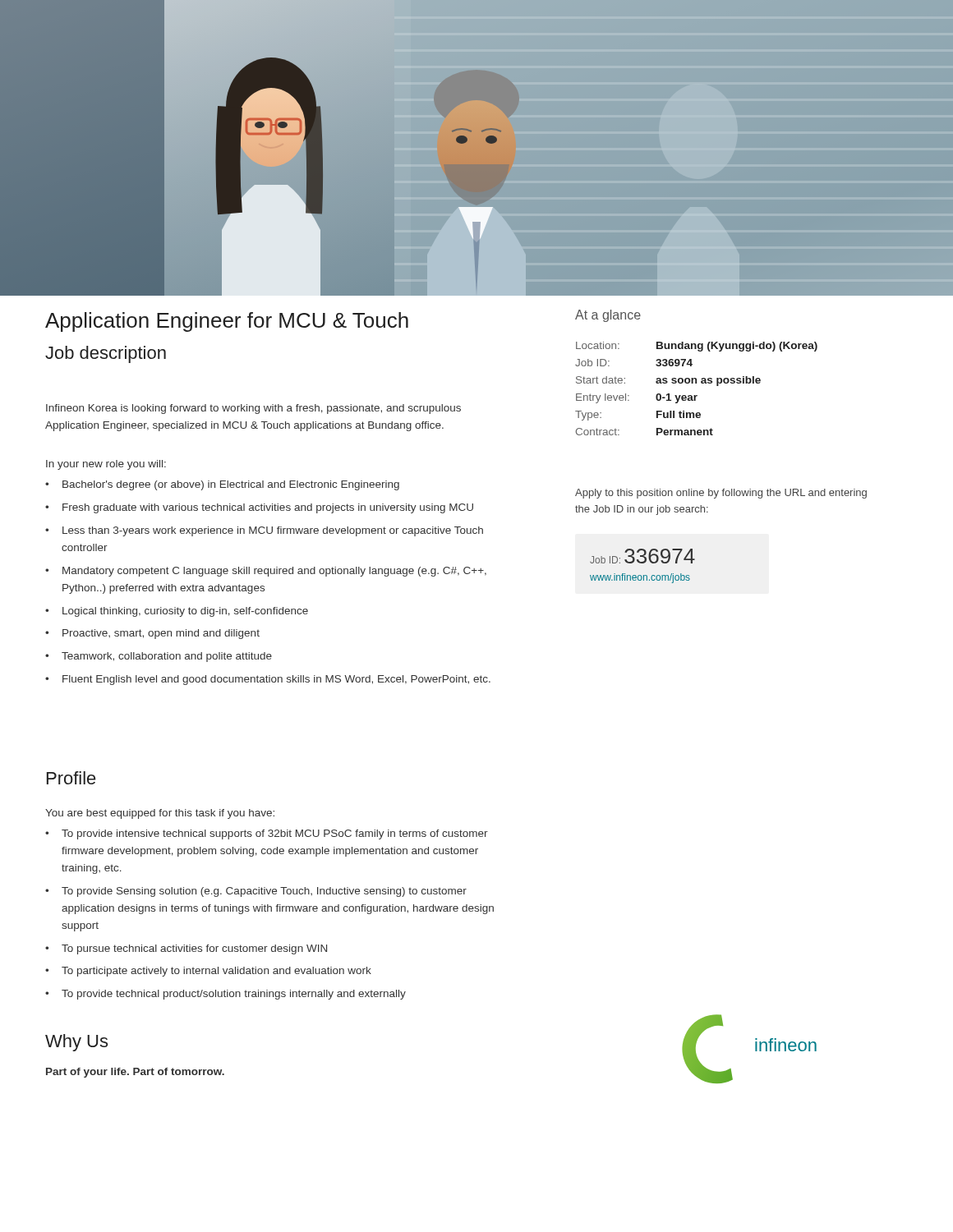Where is the passage that starts "Apply to this position online by following the"?

click(x=723, y=501)
